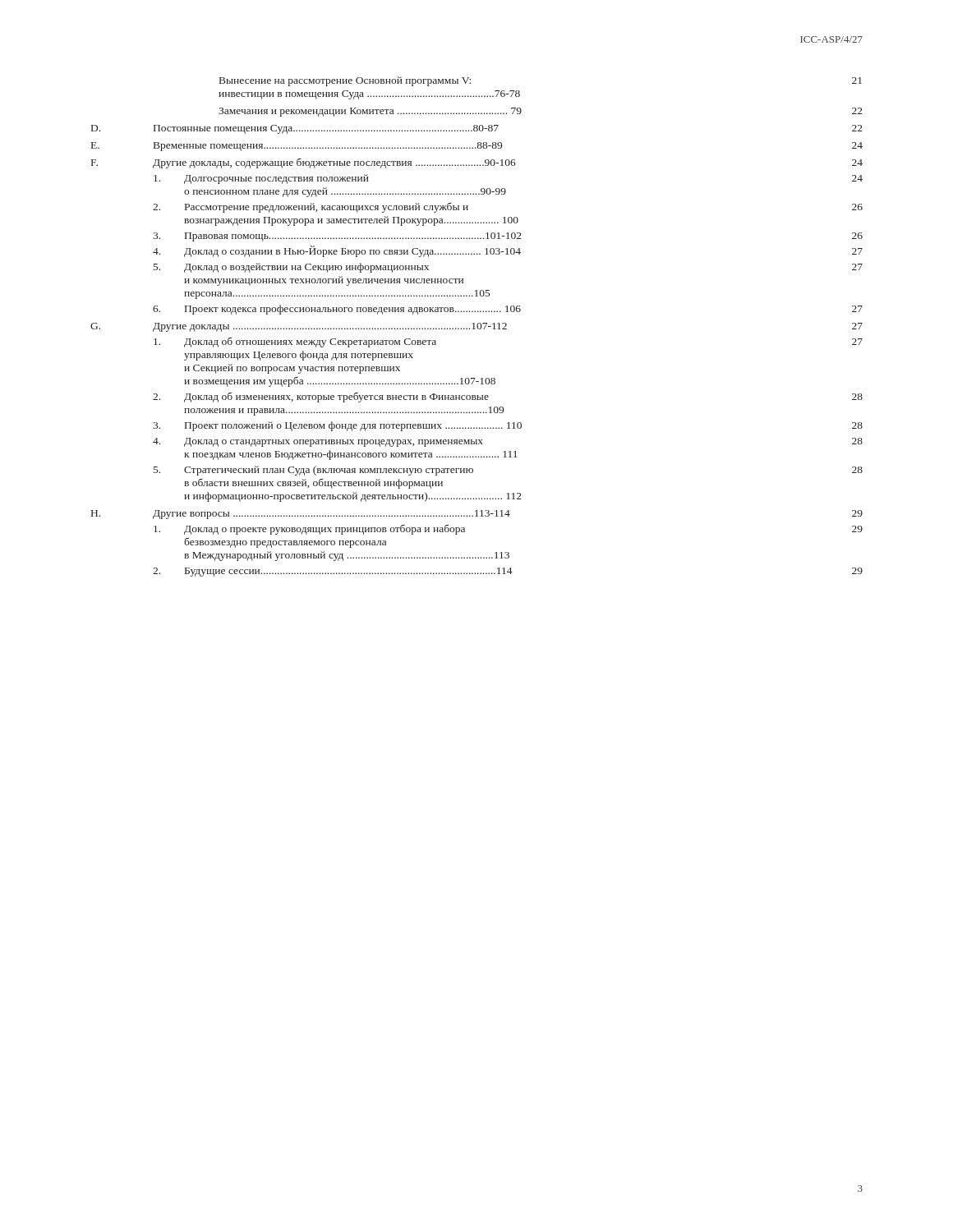Find the list item containing "5. Доклад о воздействии на Секцию информационных и"
This screenshot has width=953, height=1232.
pyautogui.click(x=492, y=280)
